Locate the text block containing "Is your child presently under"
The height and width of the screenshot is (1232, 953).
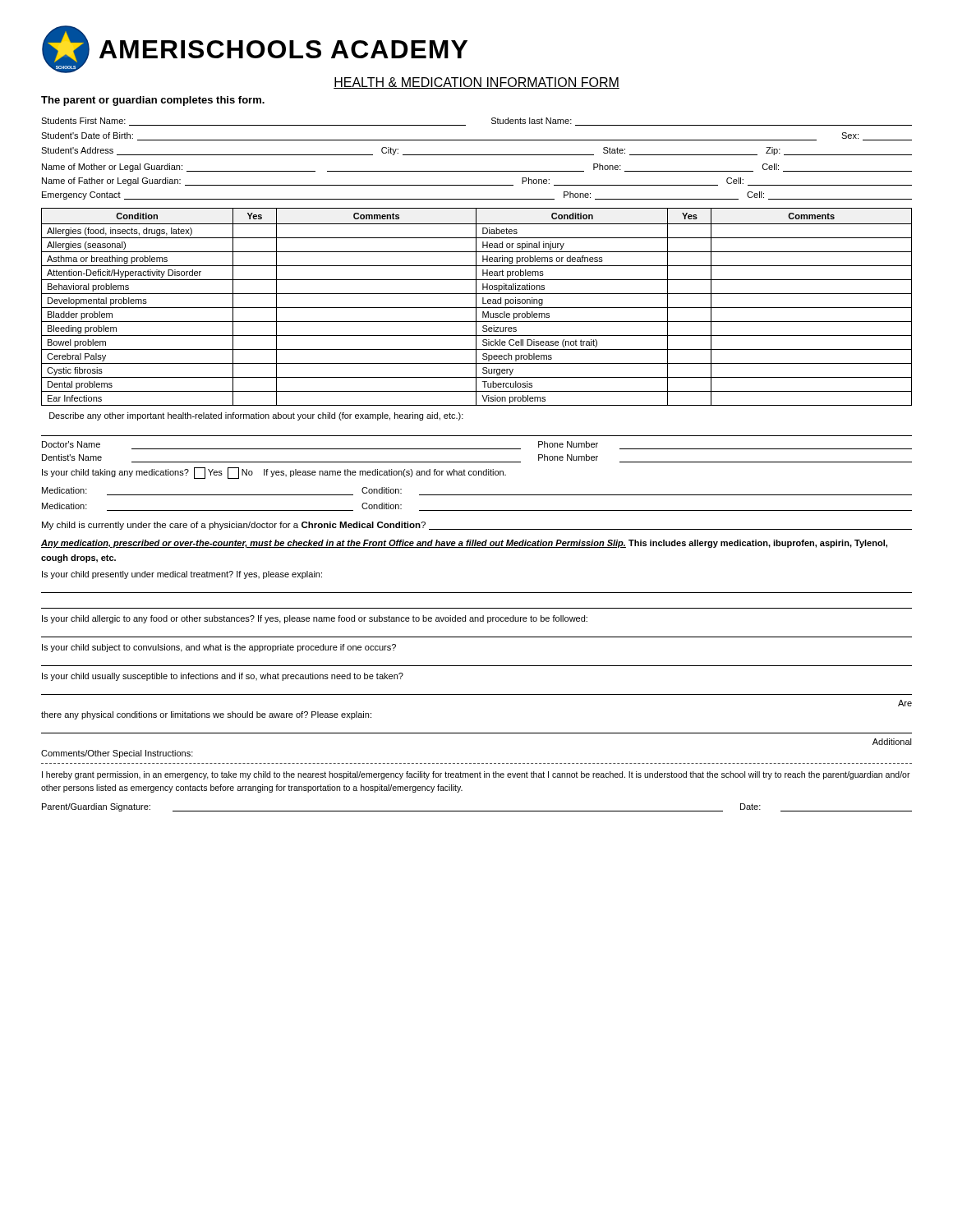(182, 574)
